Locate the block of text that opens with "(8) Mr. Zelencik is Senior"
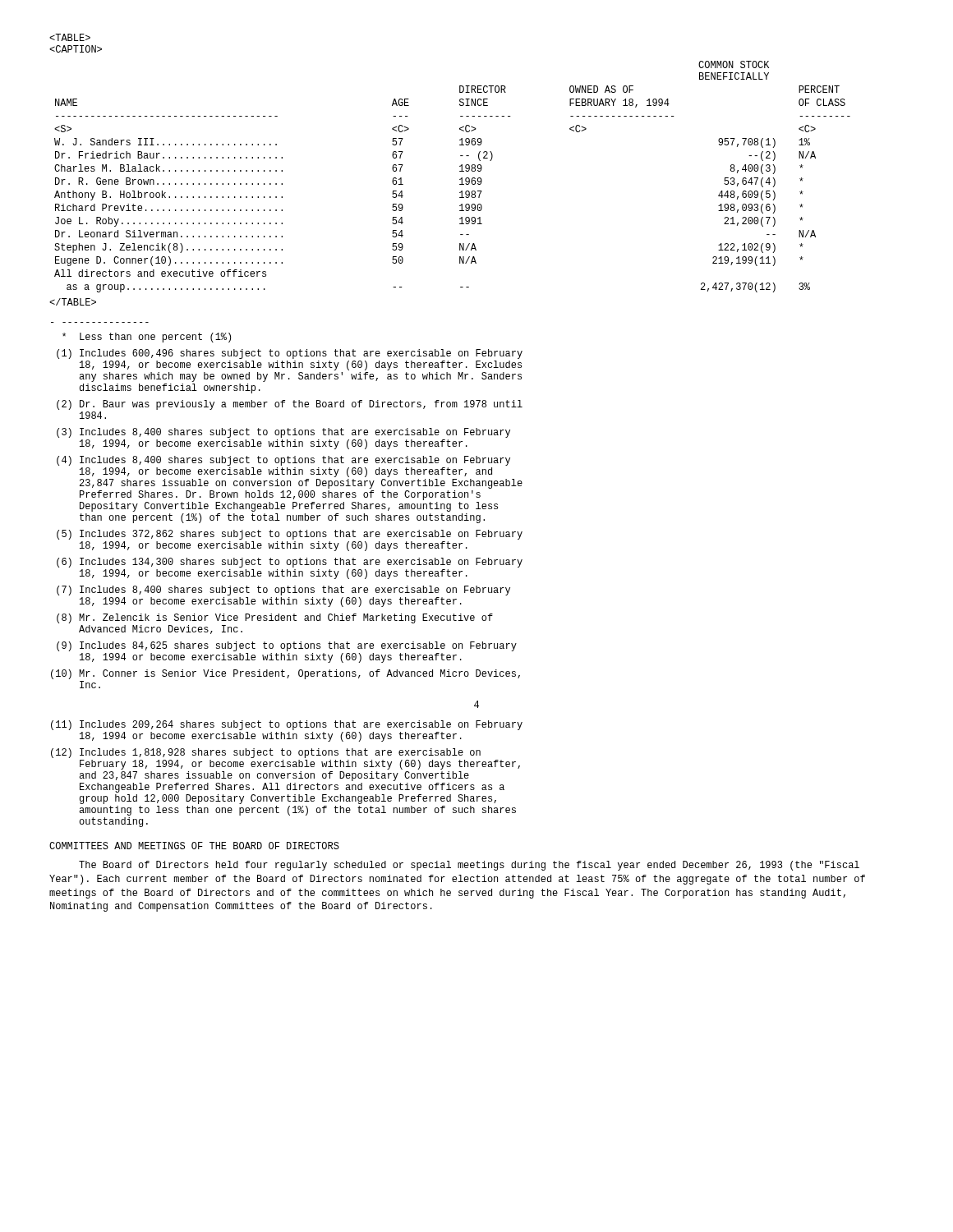 coord(271,624)
